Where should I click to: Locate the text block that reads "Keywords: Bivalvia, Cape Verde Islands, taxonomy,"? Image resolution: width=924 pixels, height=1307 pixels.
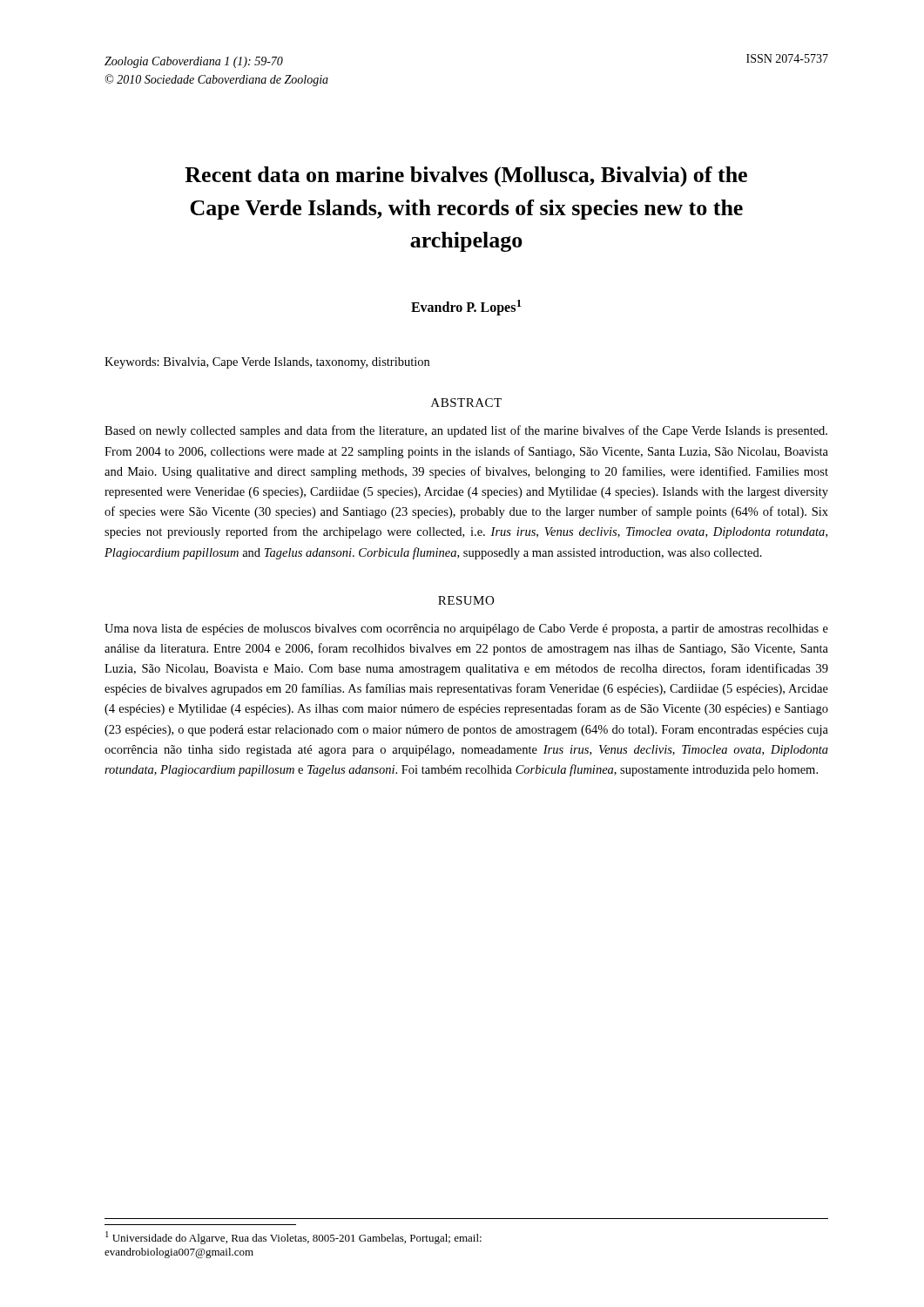[x=267, y=362]
